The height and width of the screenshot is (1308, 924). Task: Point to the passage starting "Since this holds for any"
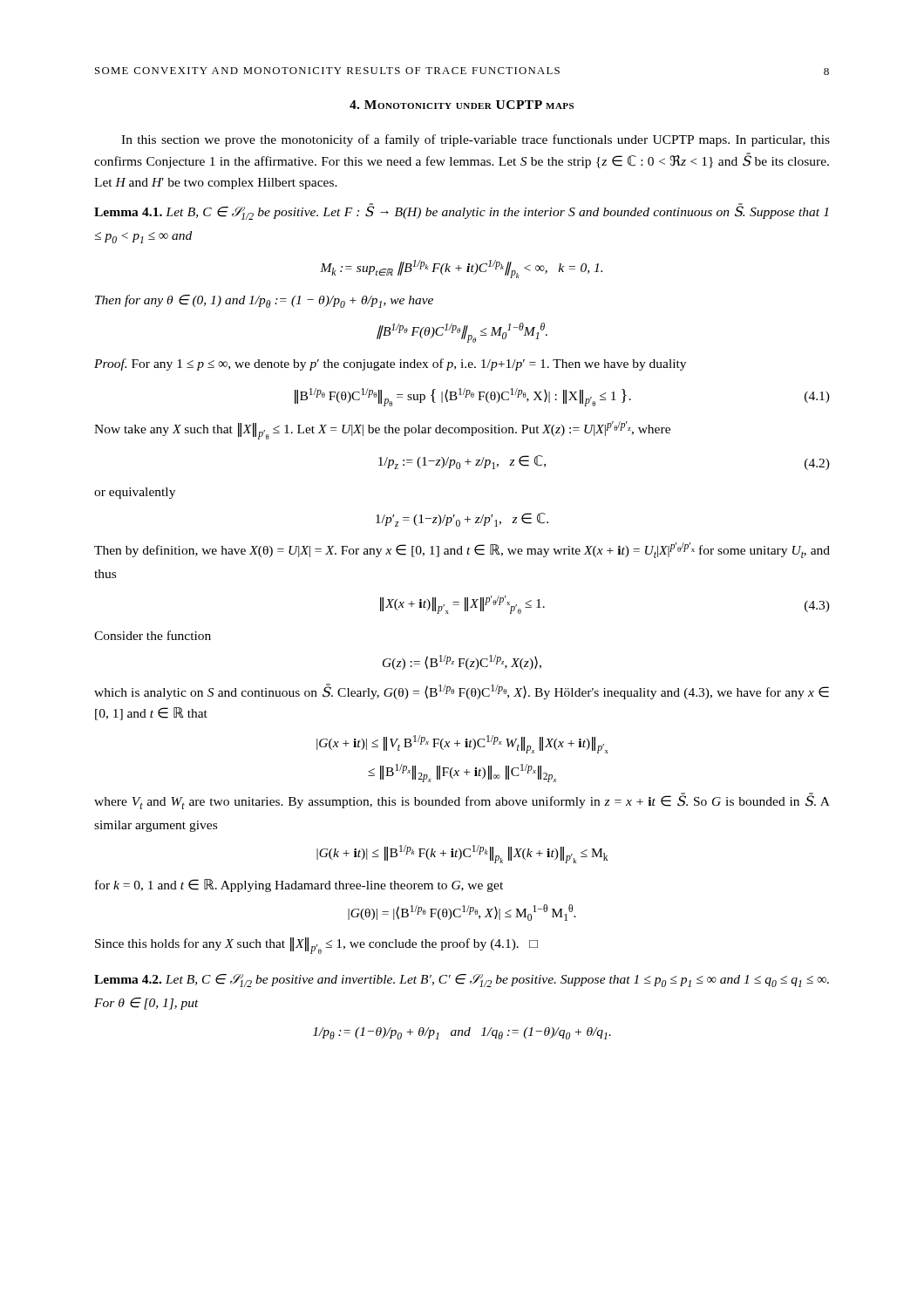pos(316,946)
